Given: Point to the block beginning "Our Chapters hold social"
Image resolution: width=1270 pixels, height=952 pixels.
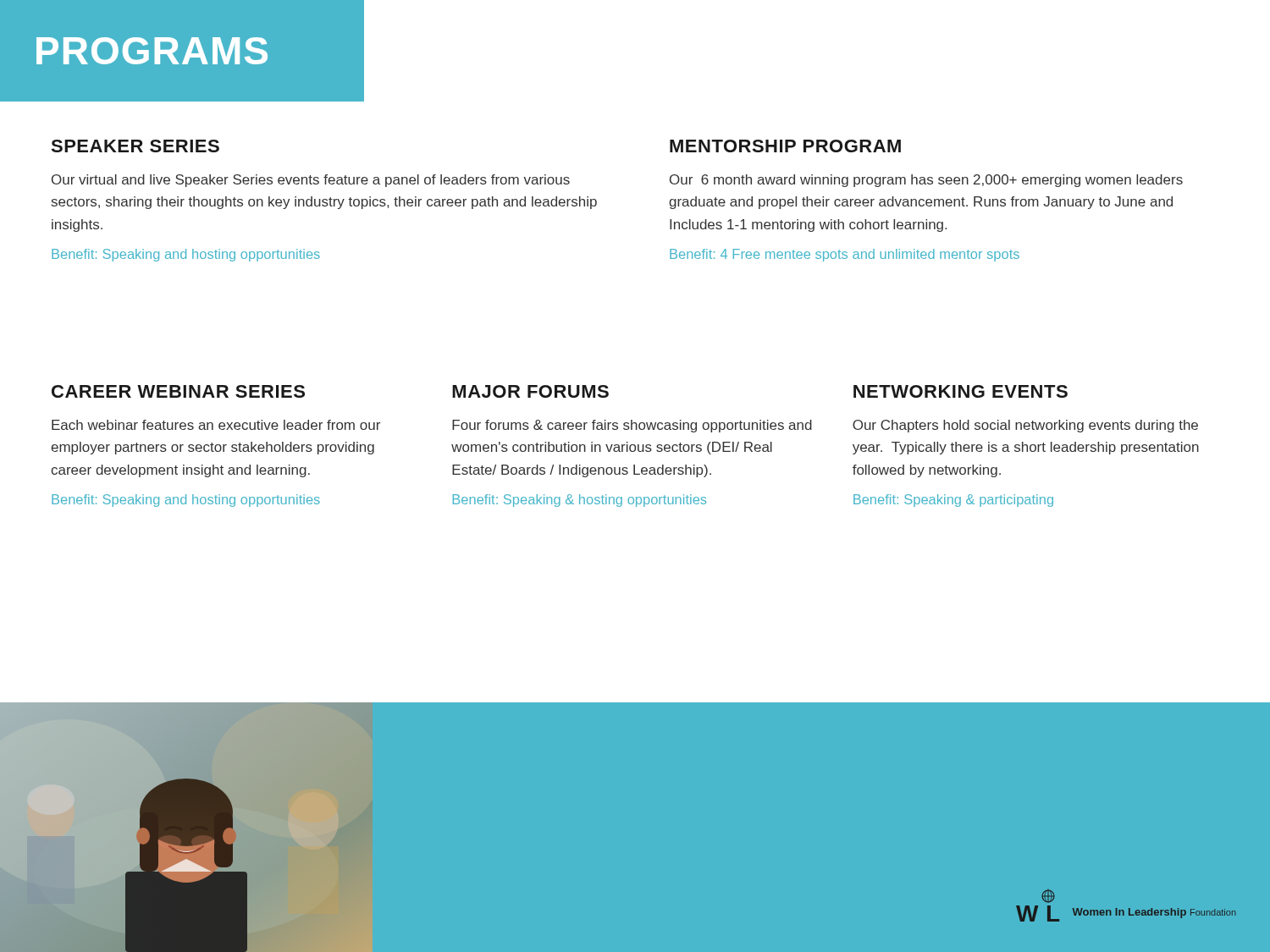Looking at the screenshot, I should (1026, 447).
